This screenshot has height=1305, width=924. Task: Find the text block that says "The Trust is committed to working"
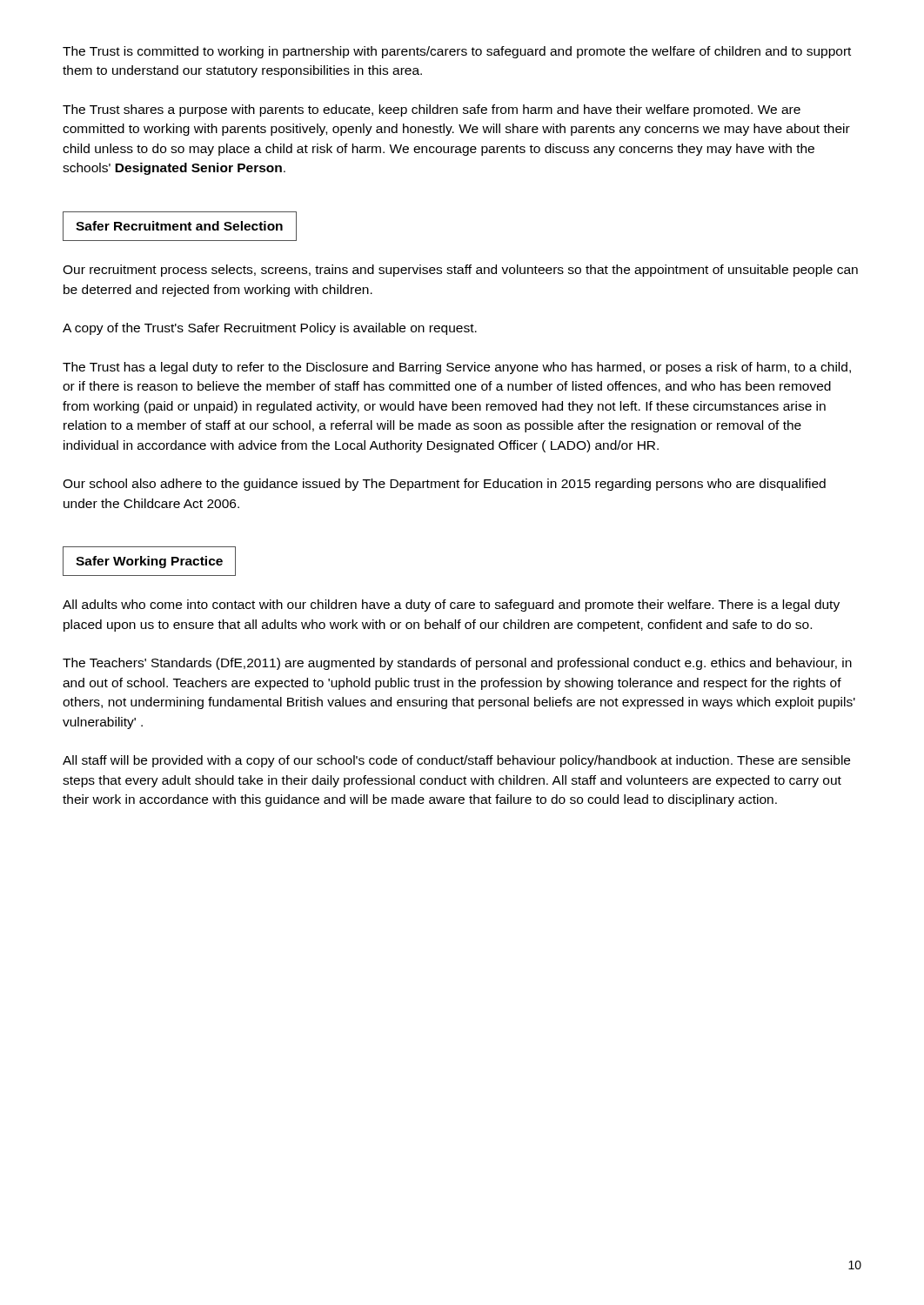457,61
